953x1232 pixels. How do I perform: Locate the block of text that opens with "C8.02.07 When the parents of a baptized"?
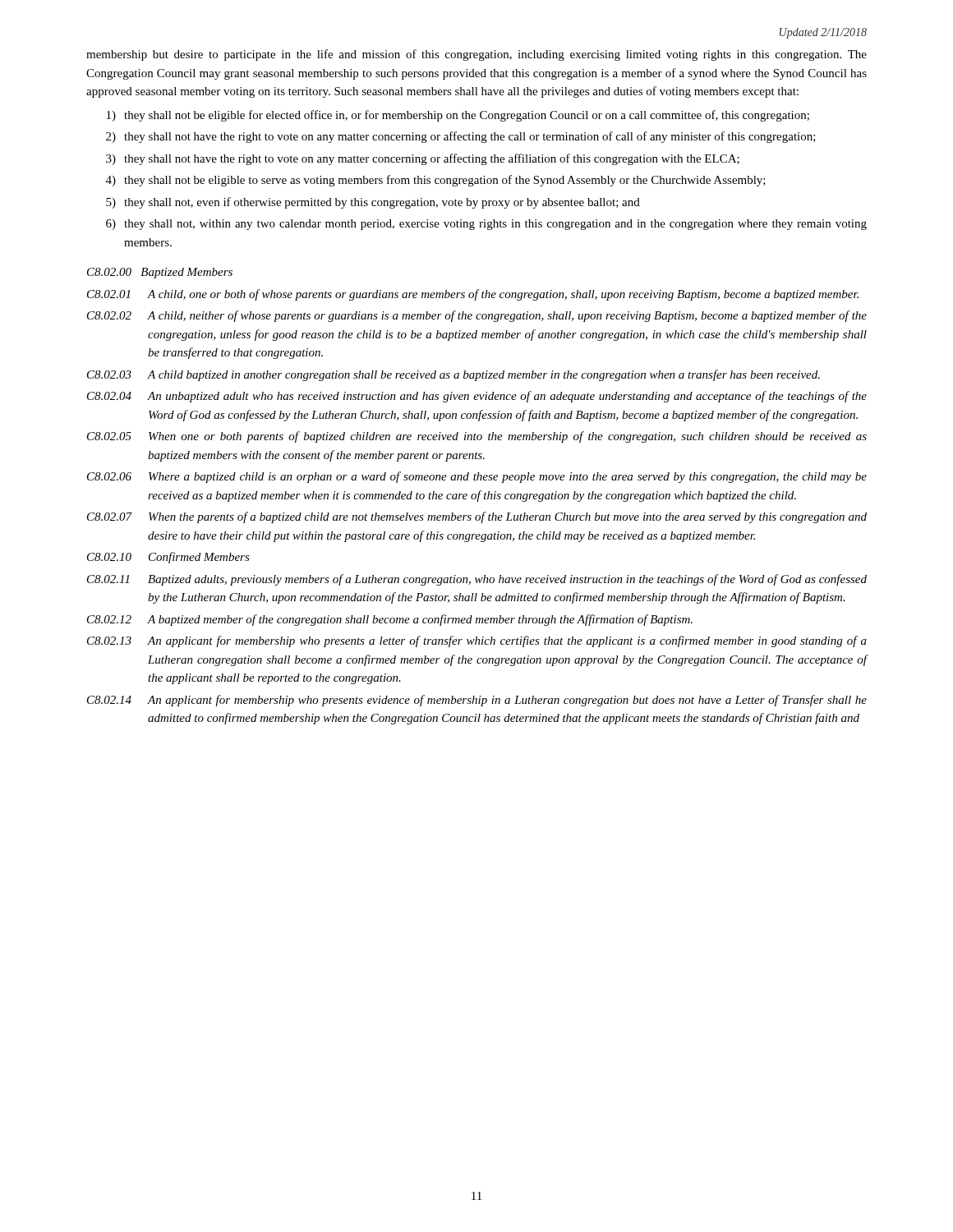pos(476,526)
